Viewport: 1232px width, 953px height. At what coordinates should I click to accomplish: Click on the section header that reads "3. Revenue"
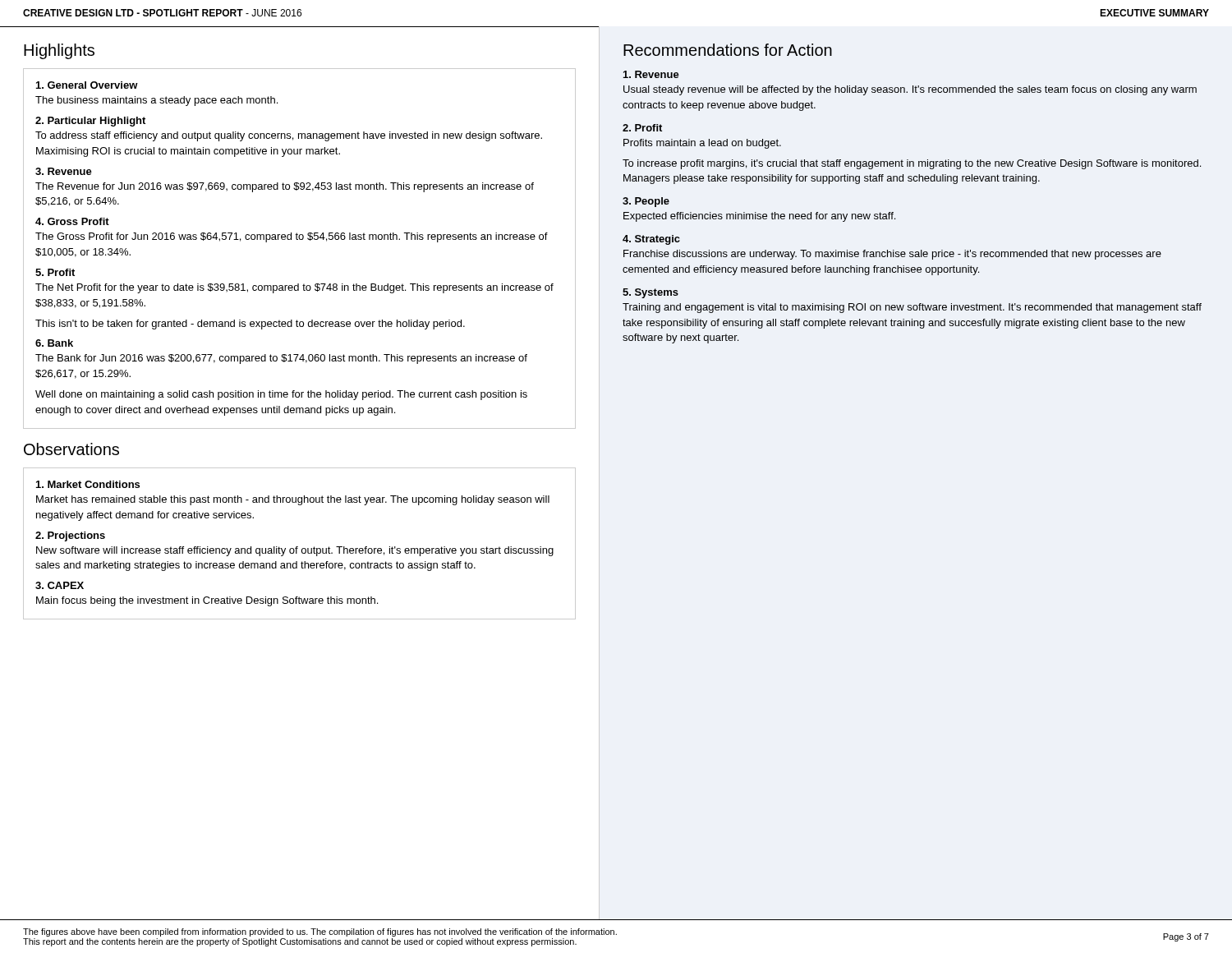point(64,171)
